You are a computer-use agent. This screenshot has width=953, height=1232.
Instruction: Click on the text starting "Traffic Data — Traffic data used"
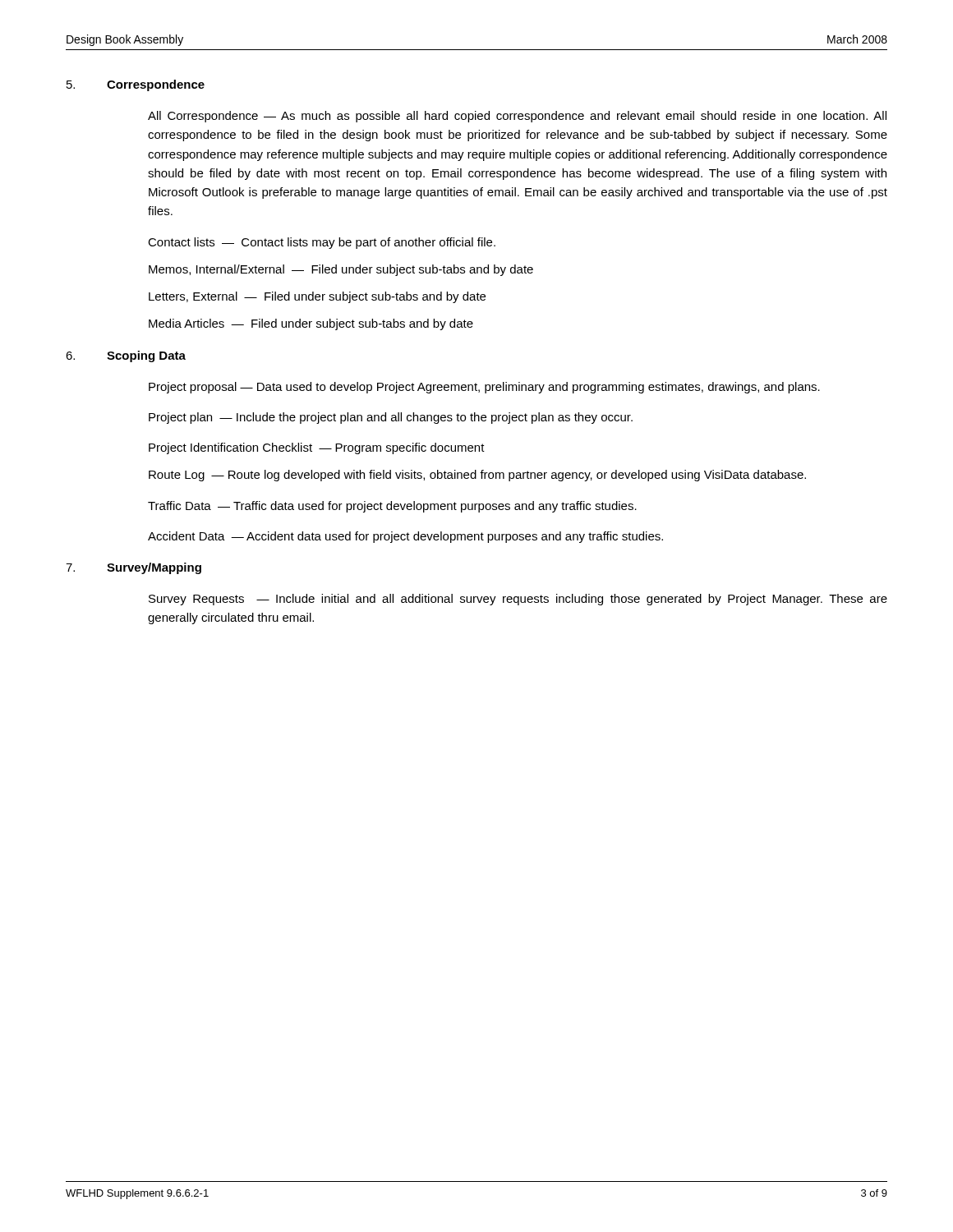393,505
